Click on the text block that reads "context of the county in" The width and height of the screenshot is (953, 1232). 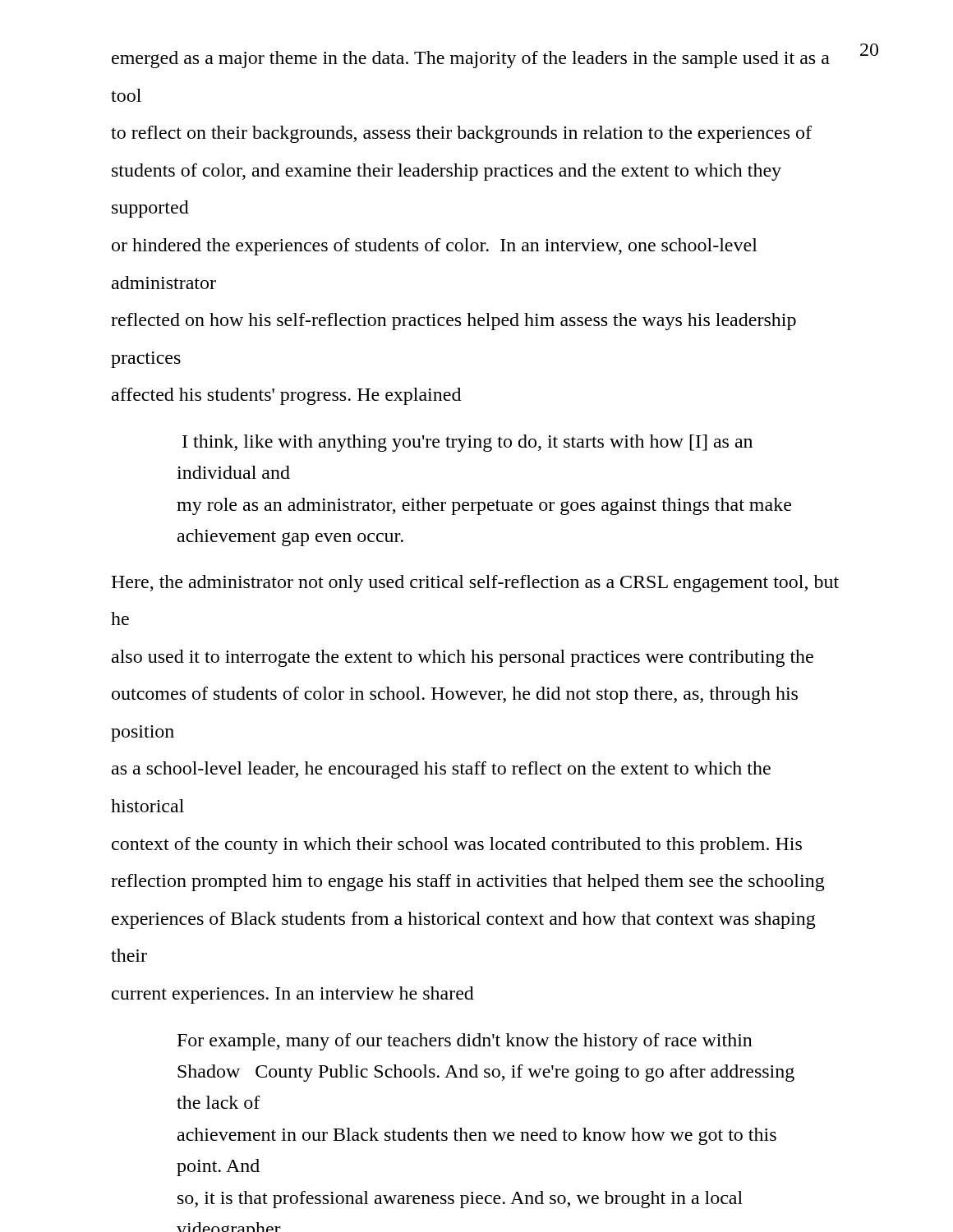tap(457, 843)
